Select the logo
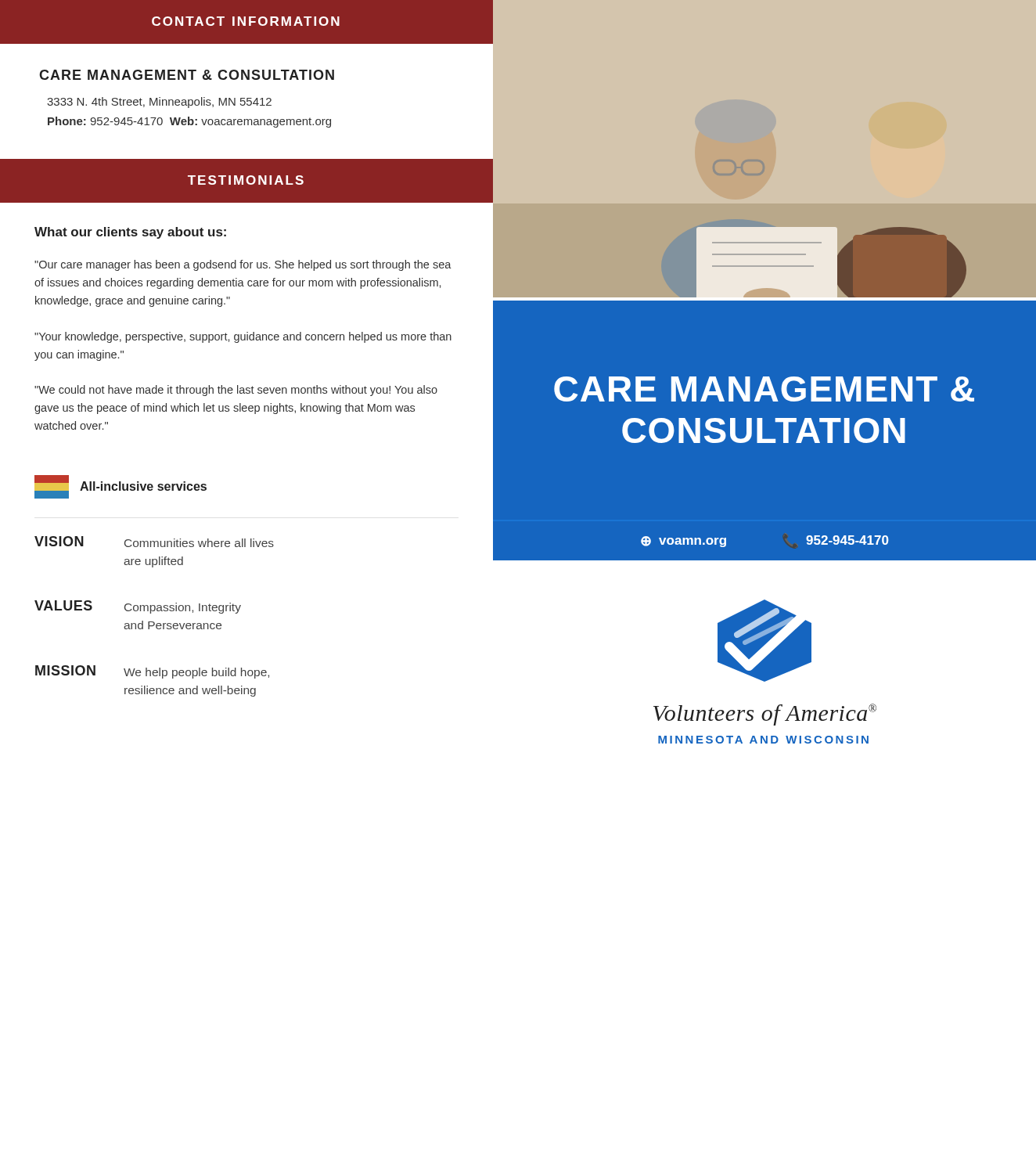Image resolution: width=1036 pixels, height=1174 pixels. tap(764, 669)
